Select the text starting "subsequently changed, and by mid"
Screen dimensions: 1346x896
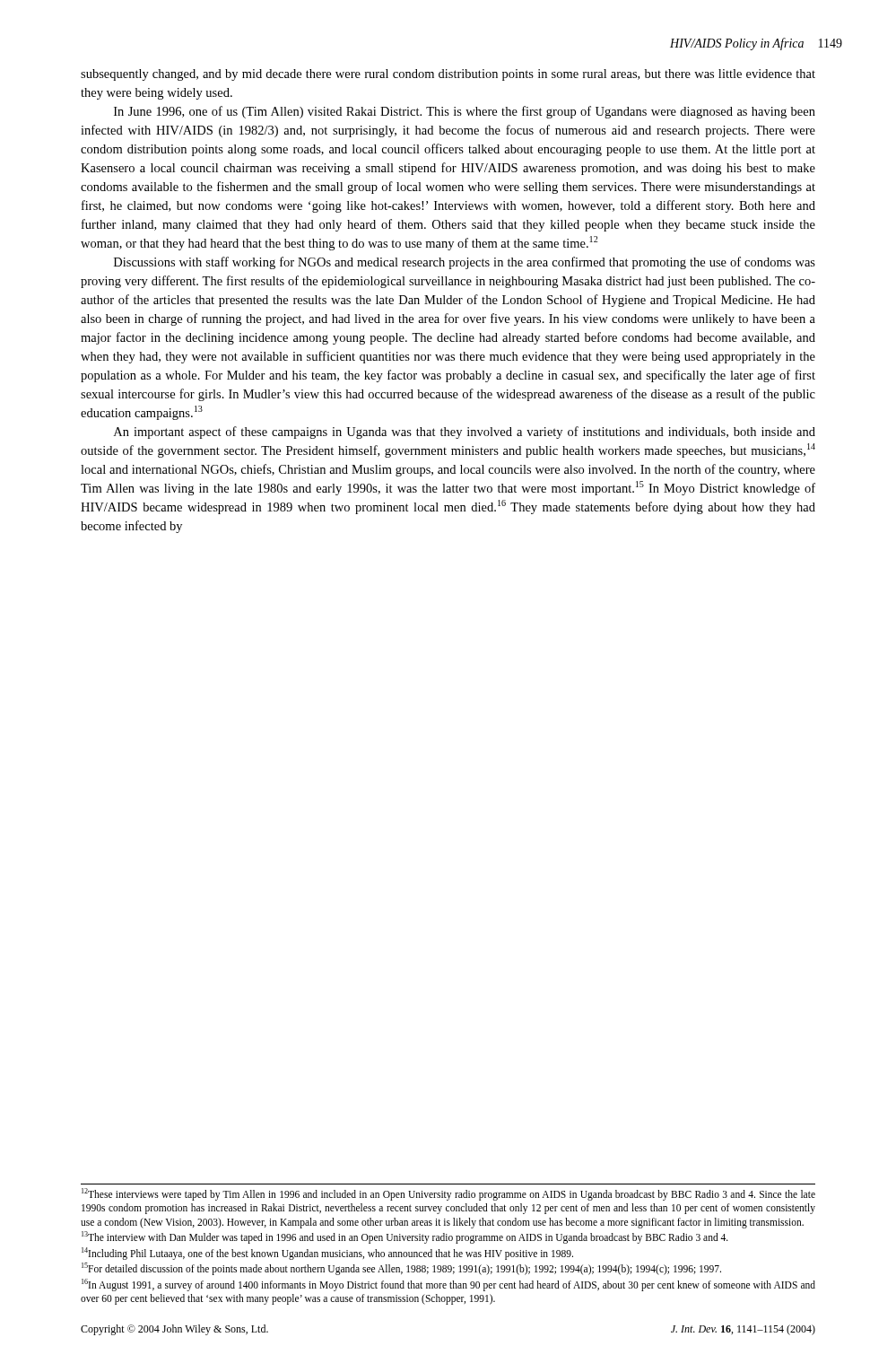(448, 300)
